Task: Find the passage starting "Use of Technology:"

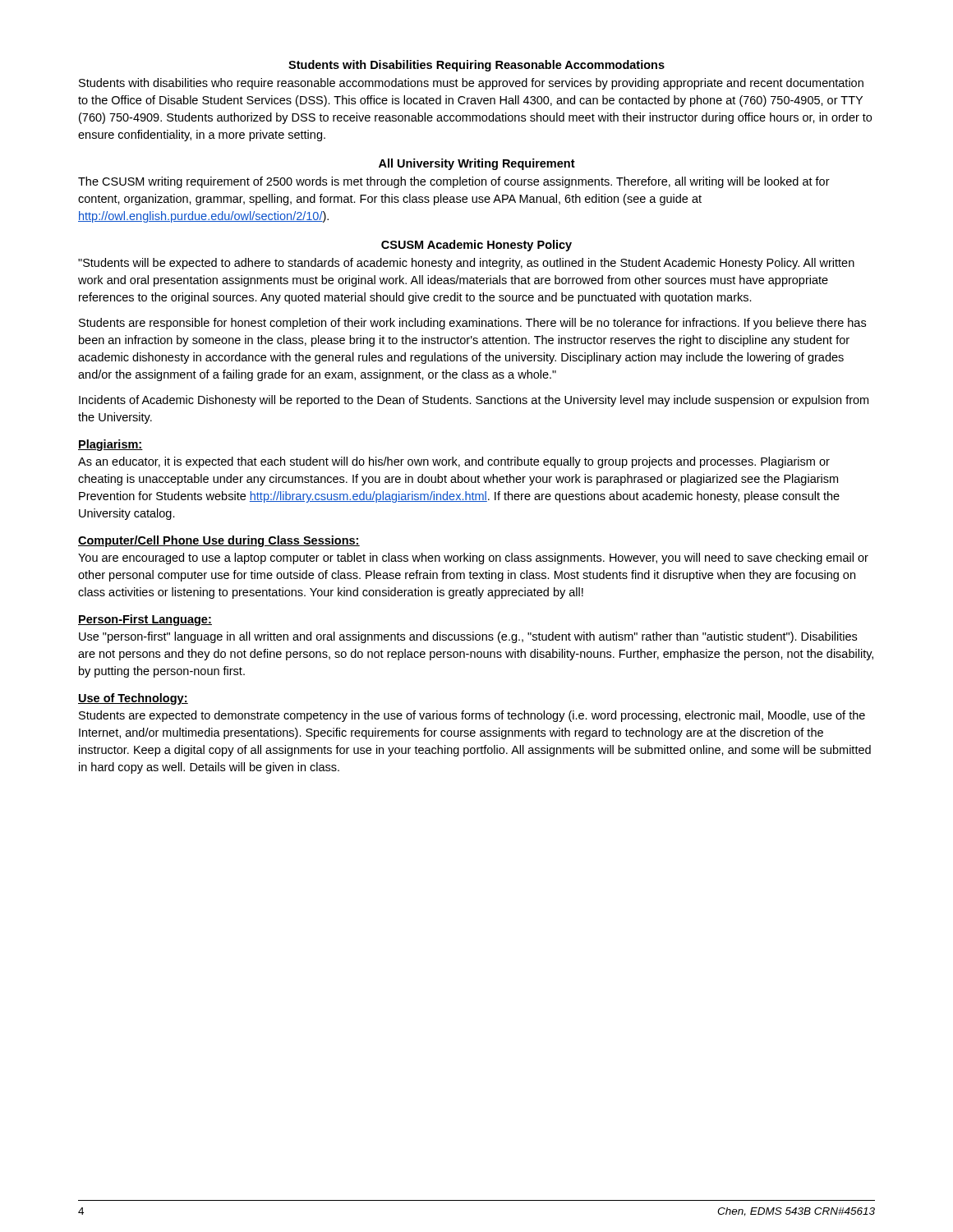Action: coord(133,698)
